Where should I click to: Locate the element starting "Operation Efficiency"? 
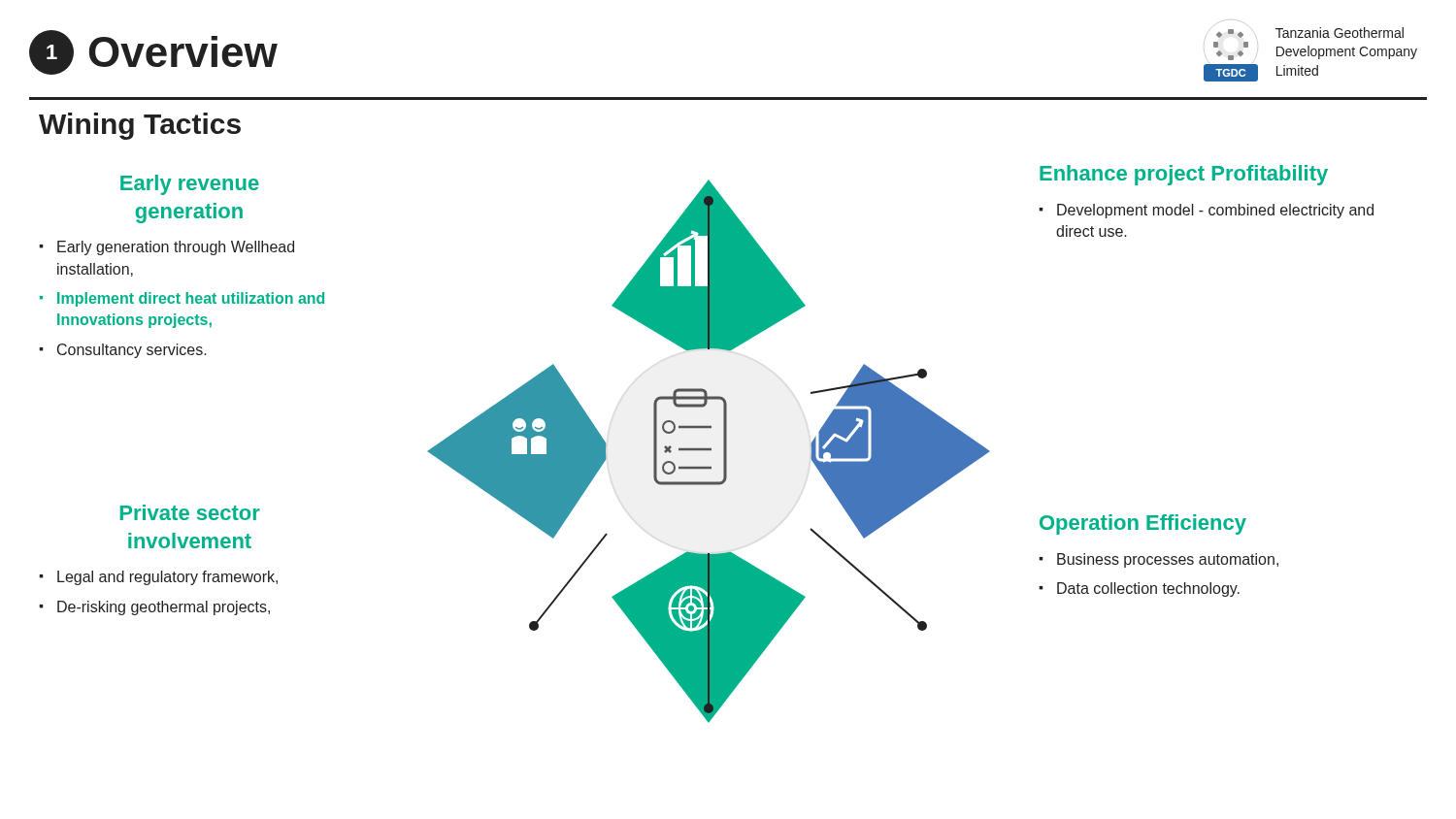coord(1142,523)
